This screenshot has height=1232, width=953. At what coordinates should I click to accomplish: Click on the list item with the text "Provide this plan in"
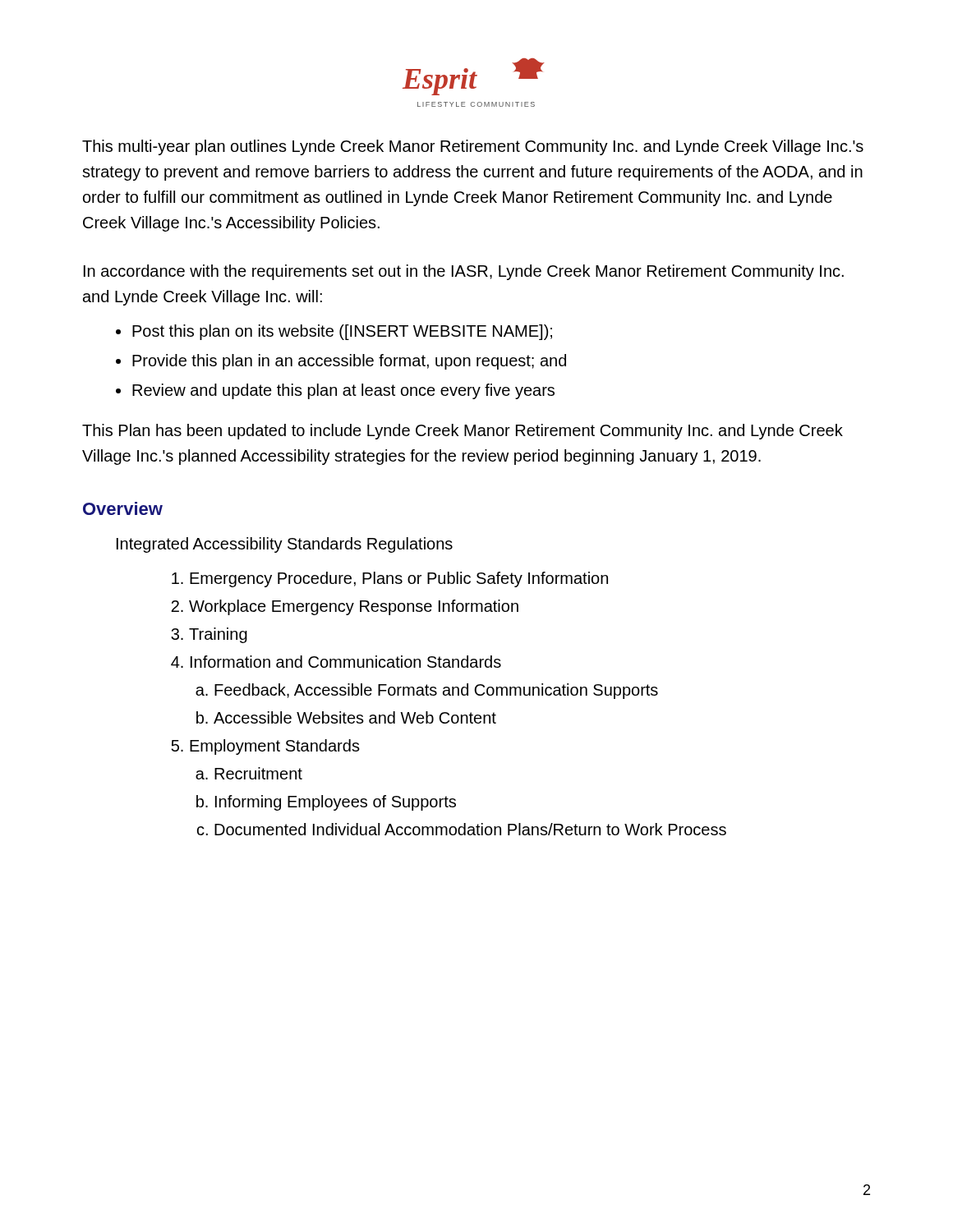tap(349, 361)
